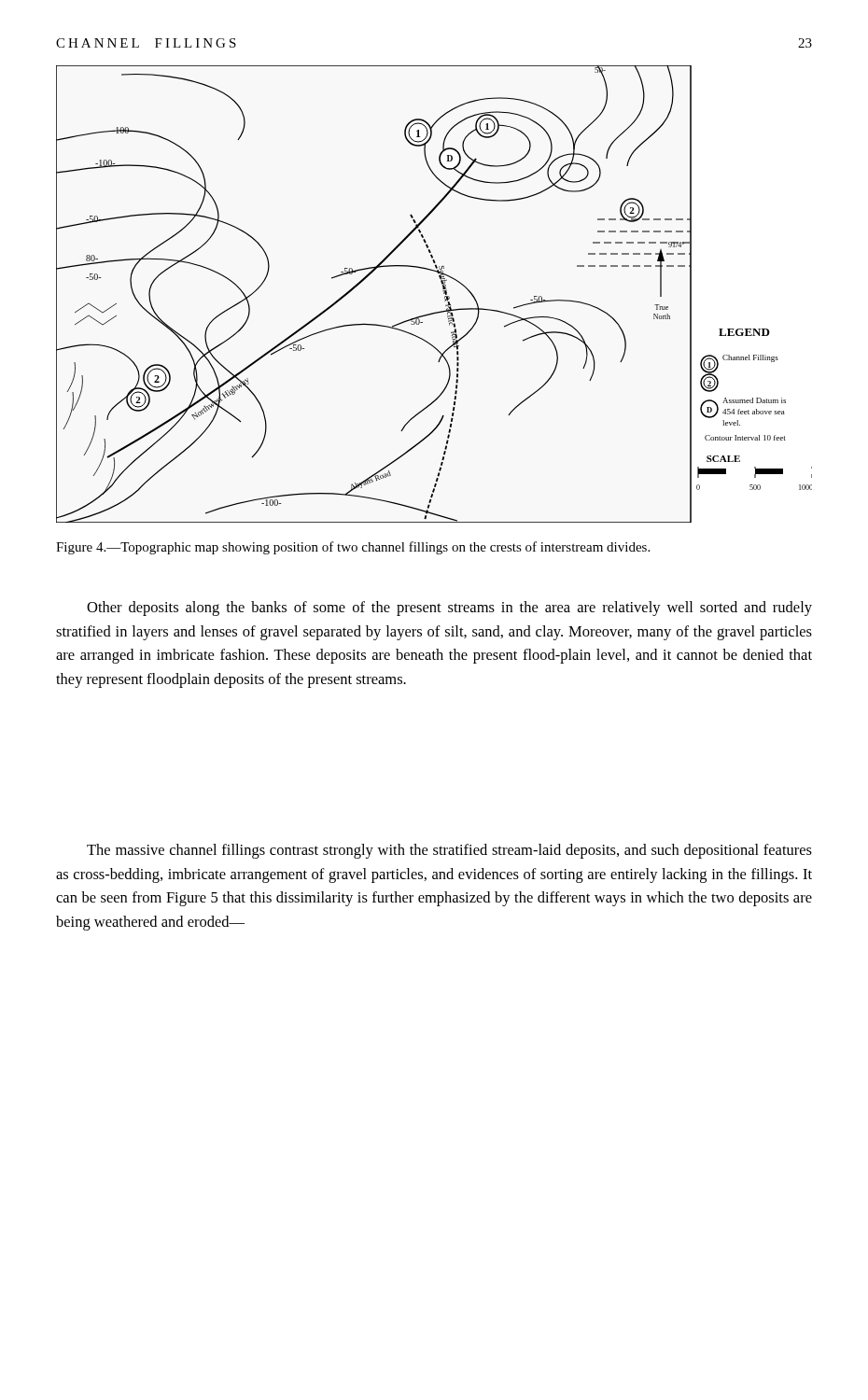Click on the text block with the text "Other deposits along the banks of some of"
868x1400 pixels.
pos(434,643)
